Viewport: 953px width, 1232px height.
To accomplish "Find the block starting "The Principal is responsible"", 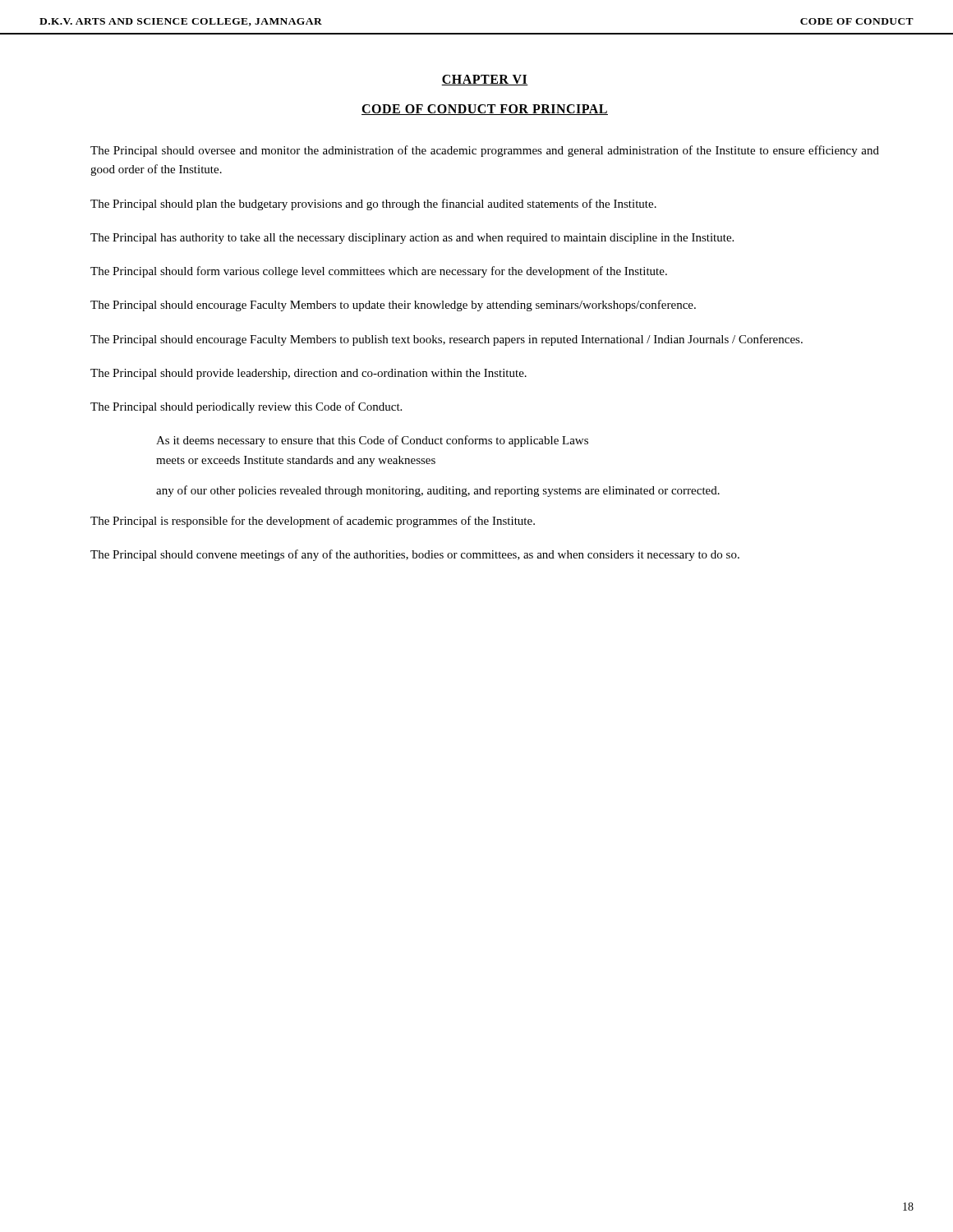I will [313, 521].
